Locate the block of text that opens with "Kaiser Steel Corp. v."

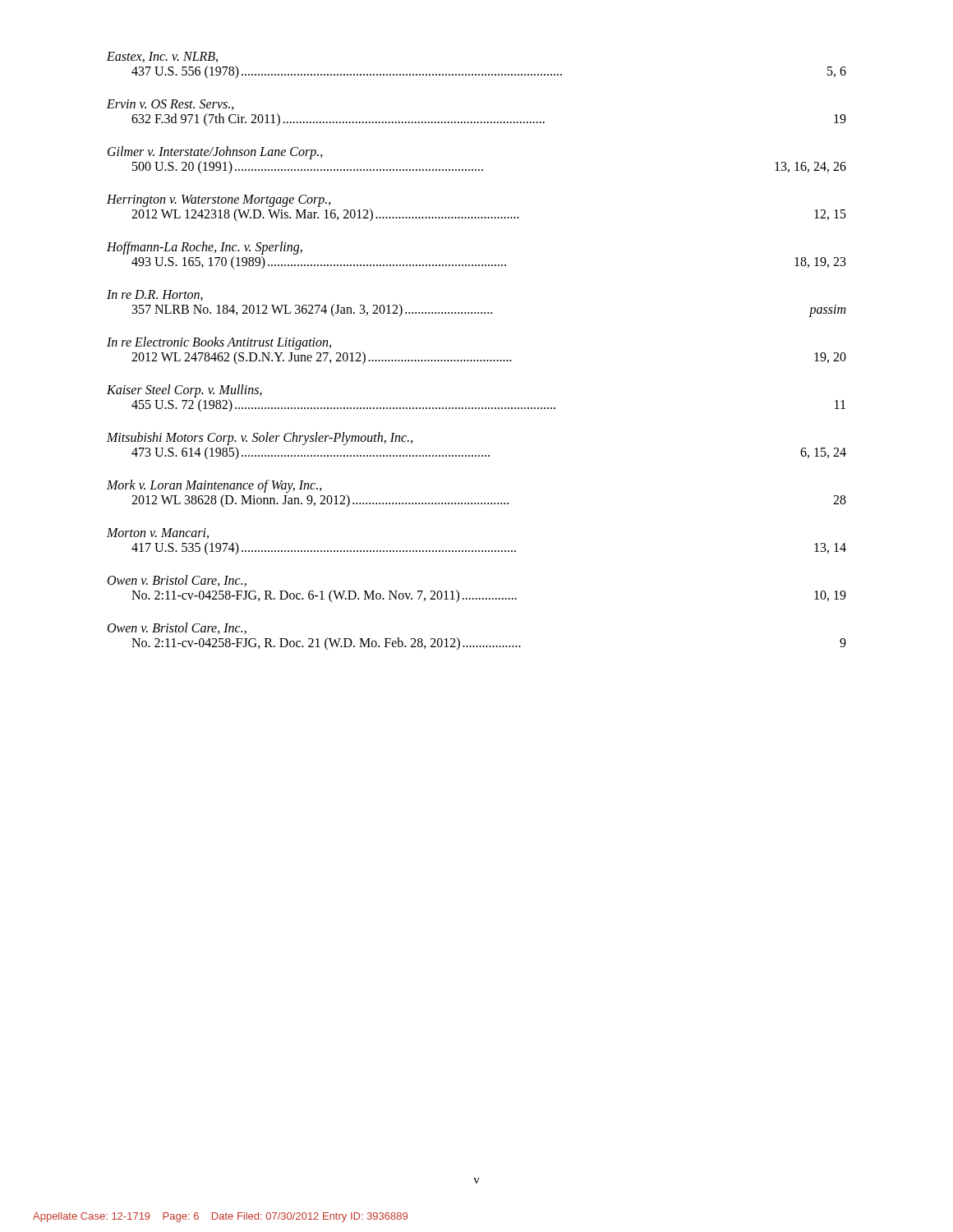click(476, 398)
